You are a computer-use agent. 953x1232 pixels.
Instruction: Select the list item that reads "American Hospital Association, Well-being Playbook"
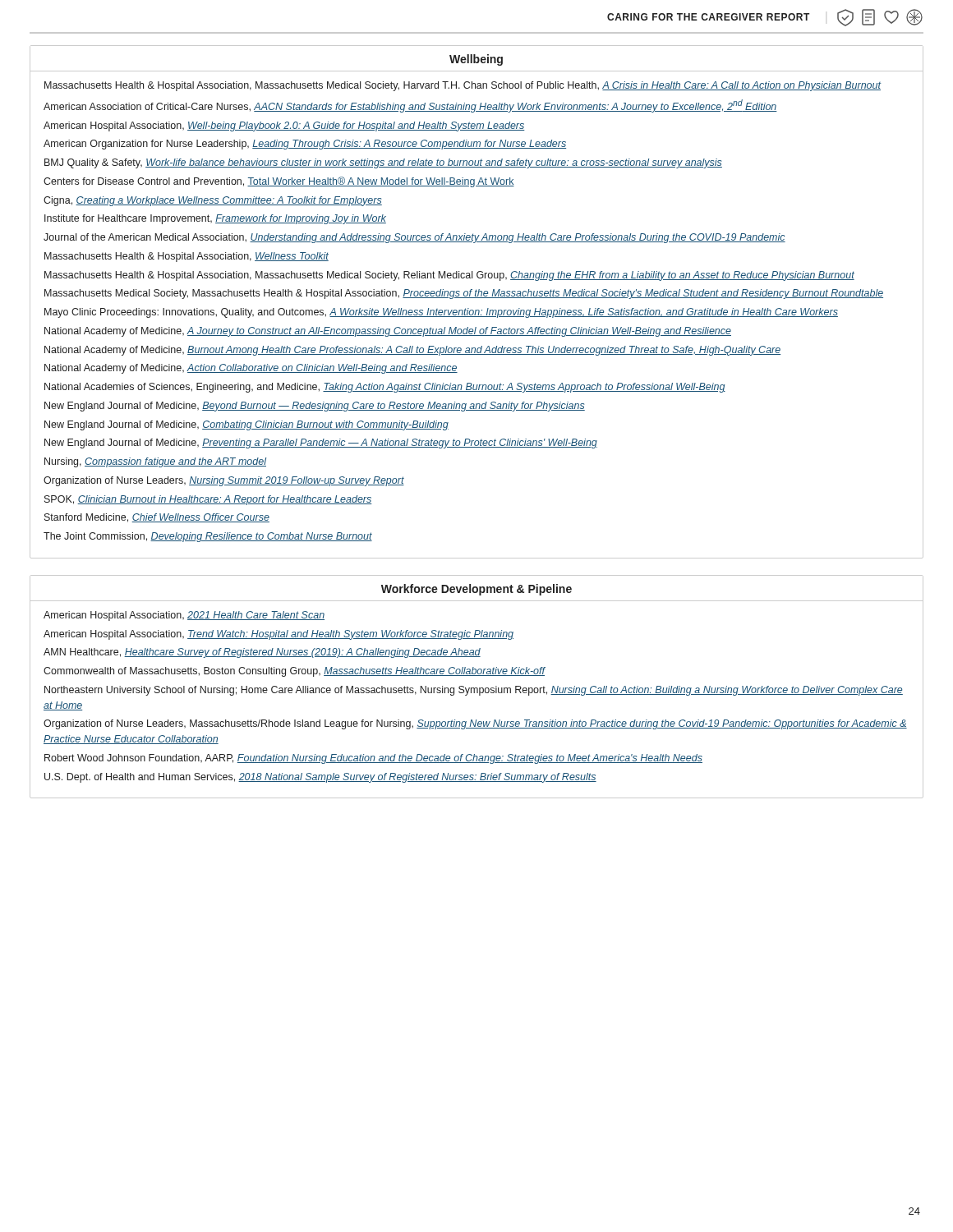pyautogui.click(x=284, y=125)
